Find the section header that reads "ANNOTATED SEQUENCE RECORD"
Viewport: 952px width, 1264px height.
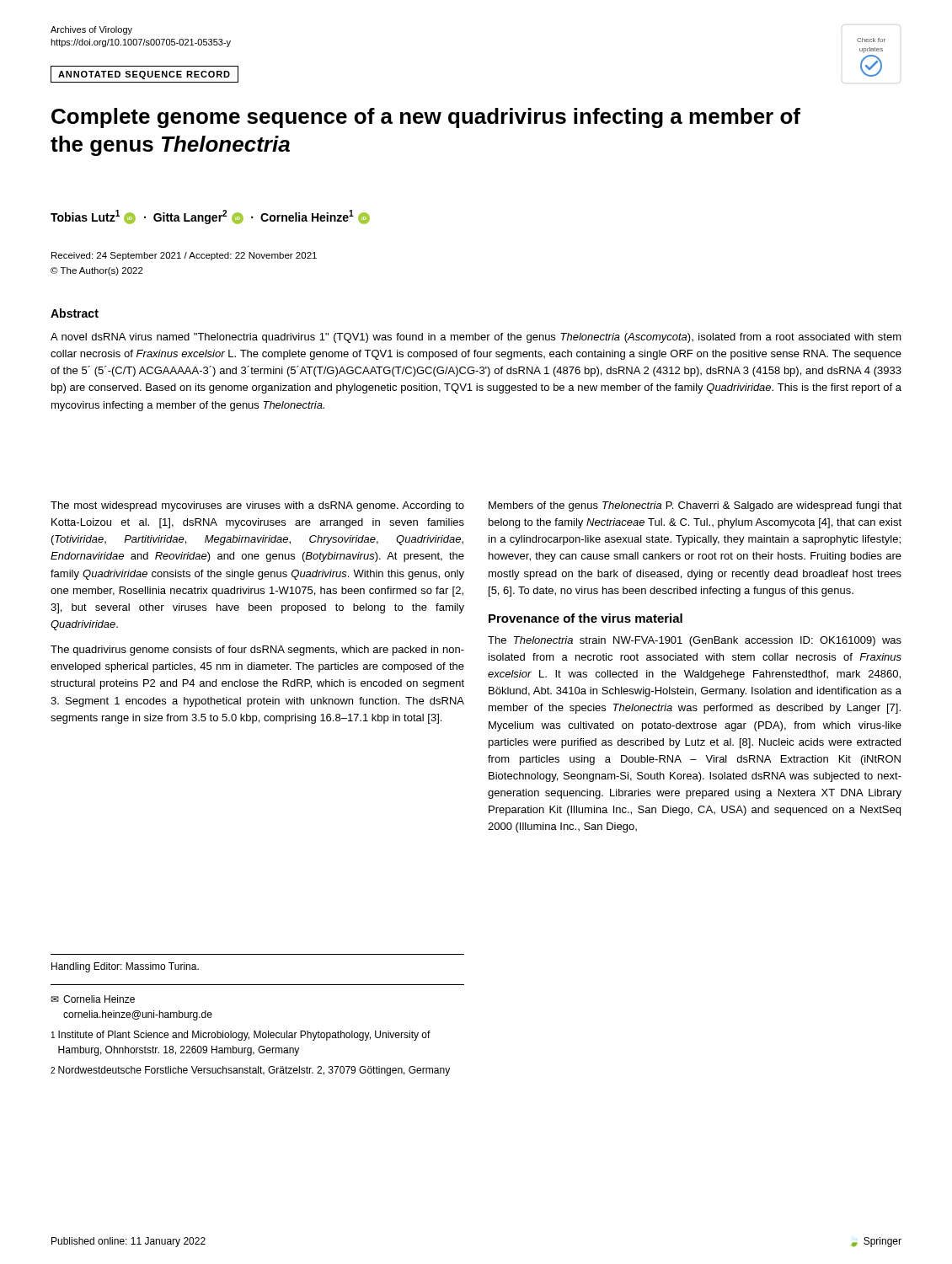click(144, 74)
